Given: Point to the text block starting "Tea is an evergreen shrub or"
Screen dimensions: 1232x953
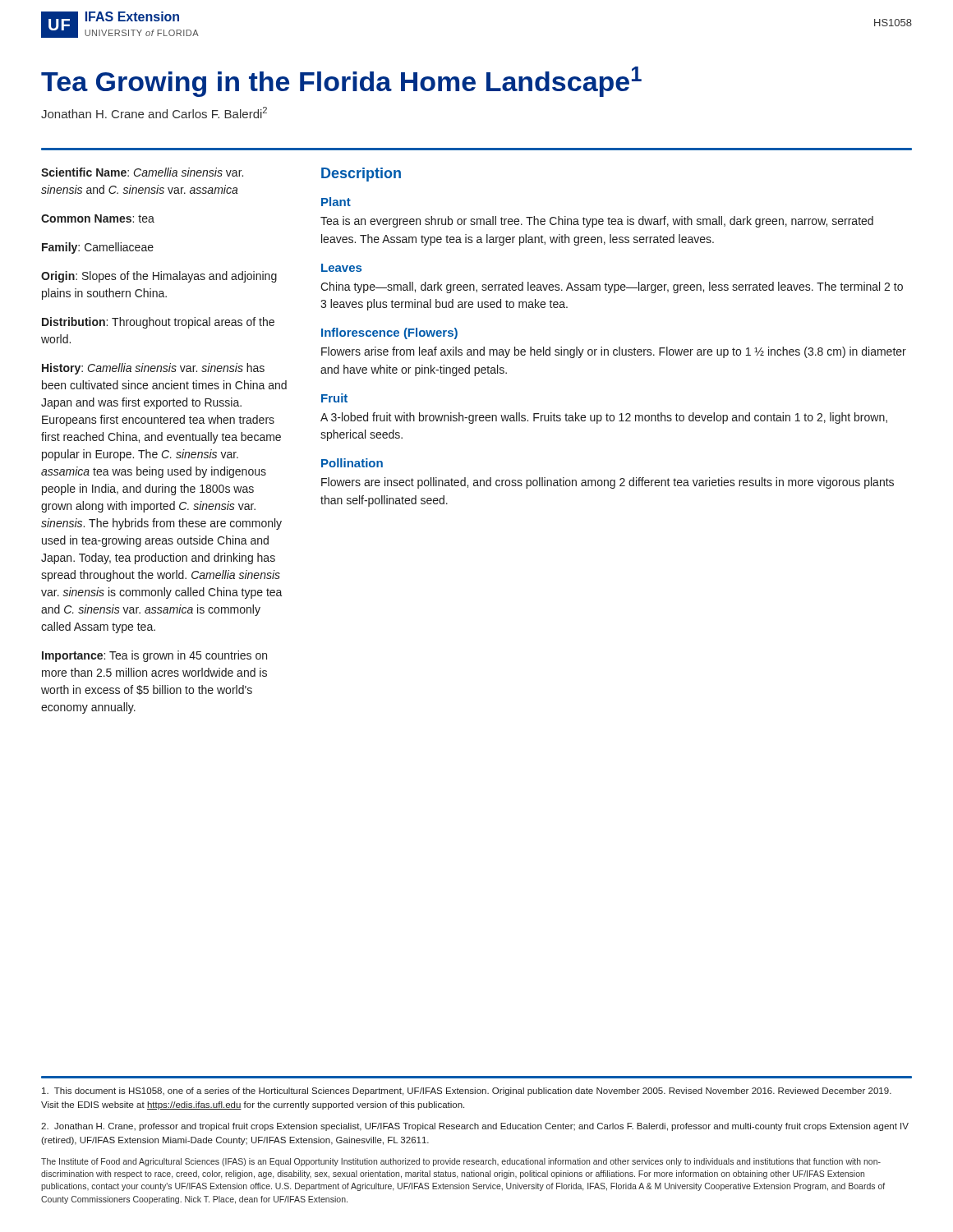Looking at the screenshot, I should [x=597, y=230].
